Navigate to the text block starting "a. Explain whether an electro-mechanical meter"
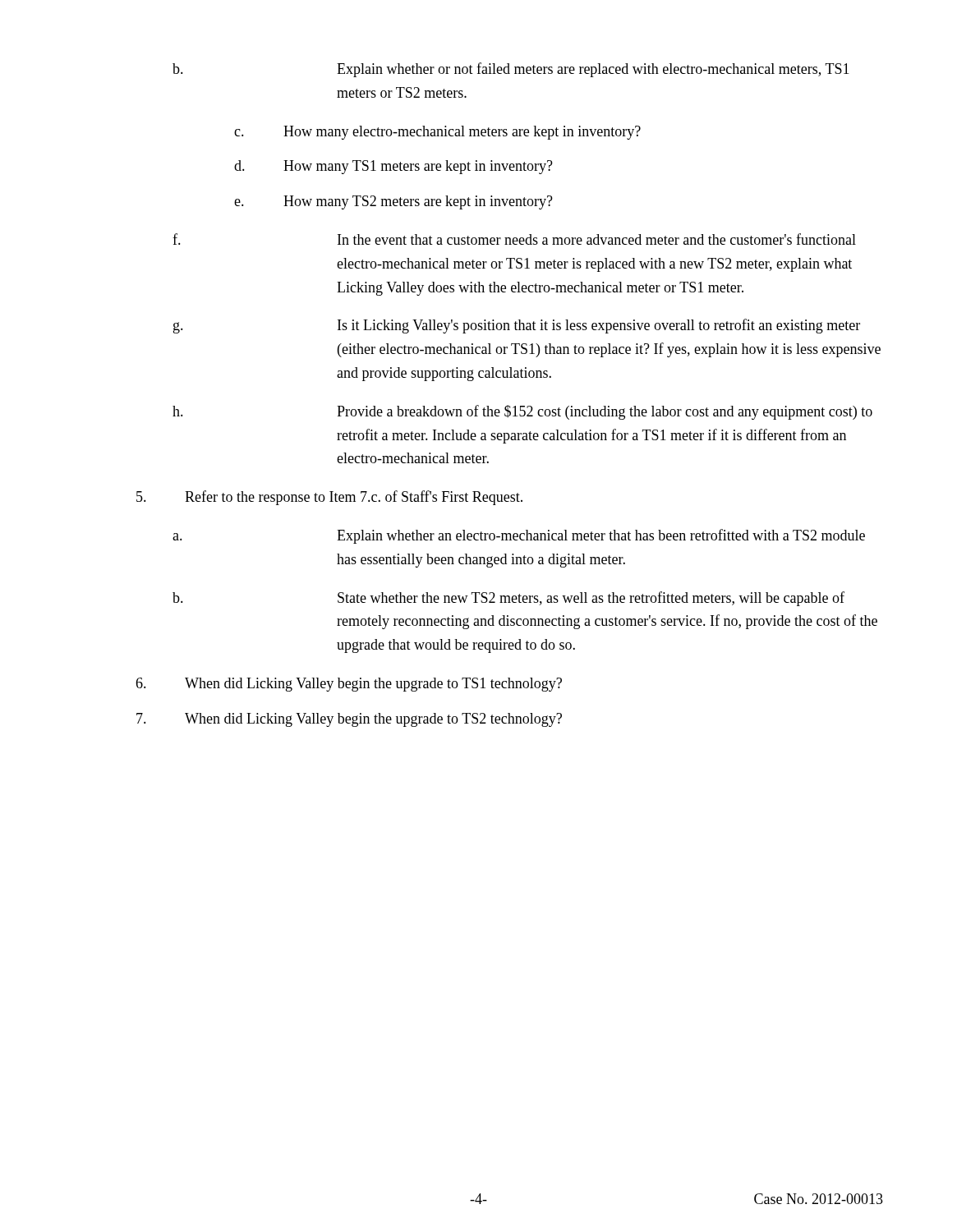This screenshot has height=1232, width=957. pyautogui.click(x=483, y=548)
